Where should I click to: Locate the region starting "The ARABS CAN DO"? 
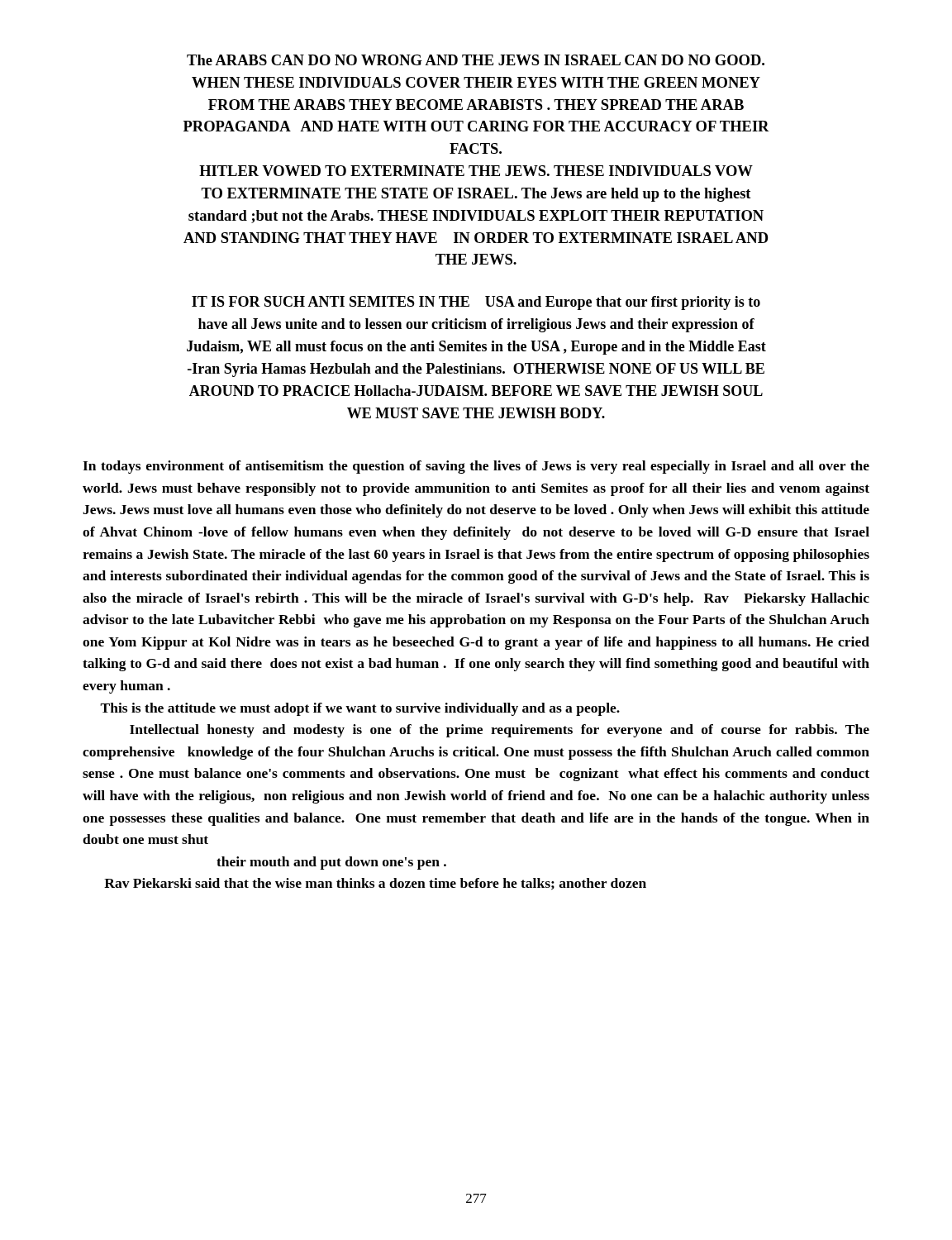tap(476, 160)
